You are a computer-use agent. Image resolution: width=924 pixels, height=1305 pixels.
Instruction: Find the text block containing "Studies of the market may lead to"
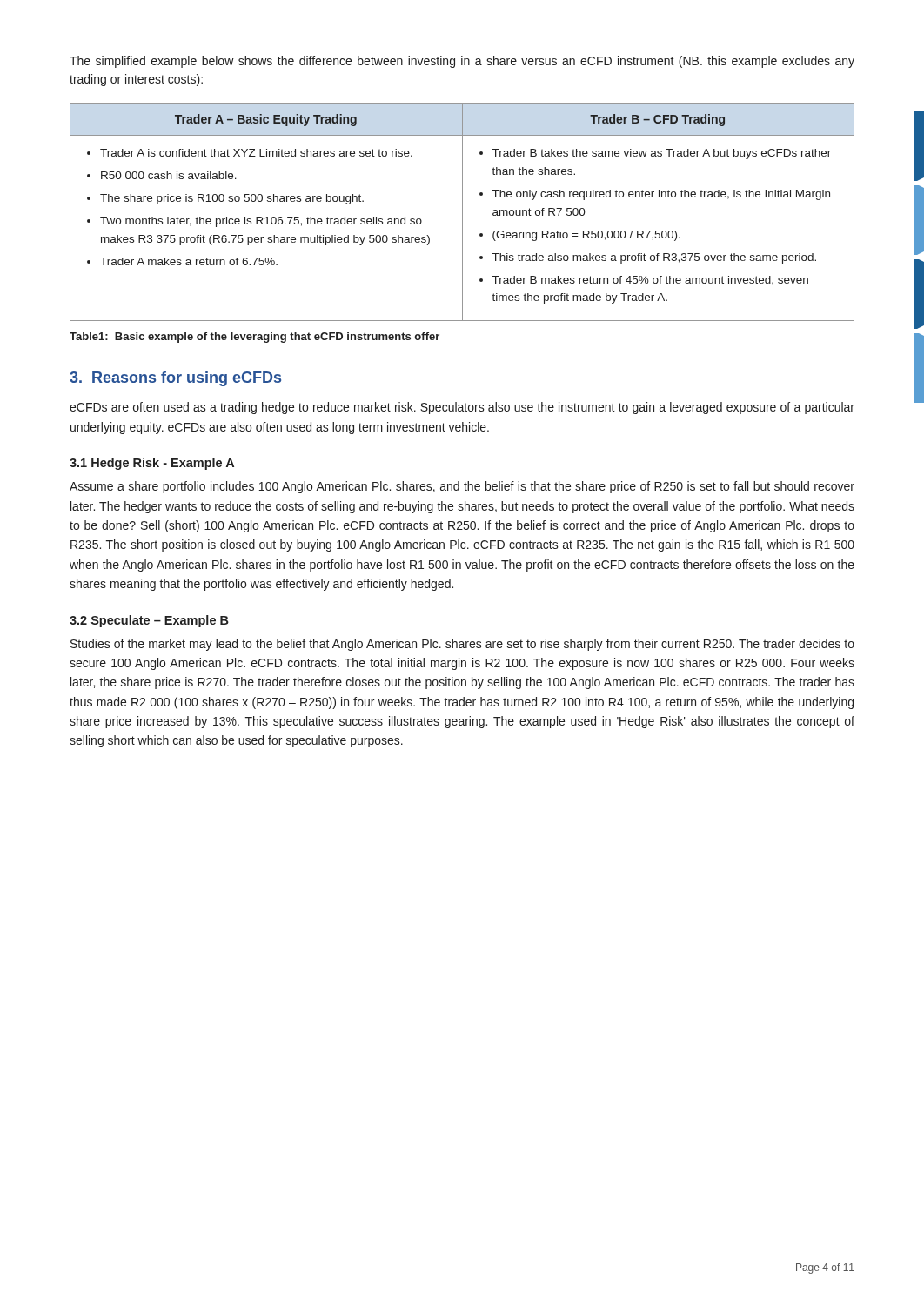click(462, 692)
